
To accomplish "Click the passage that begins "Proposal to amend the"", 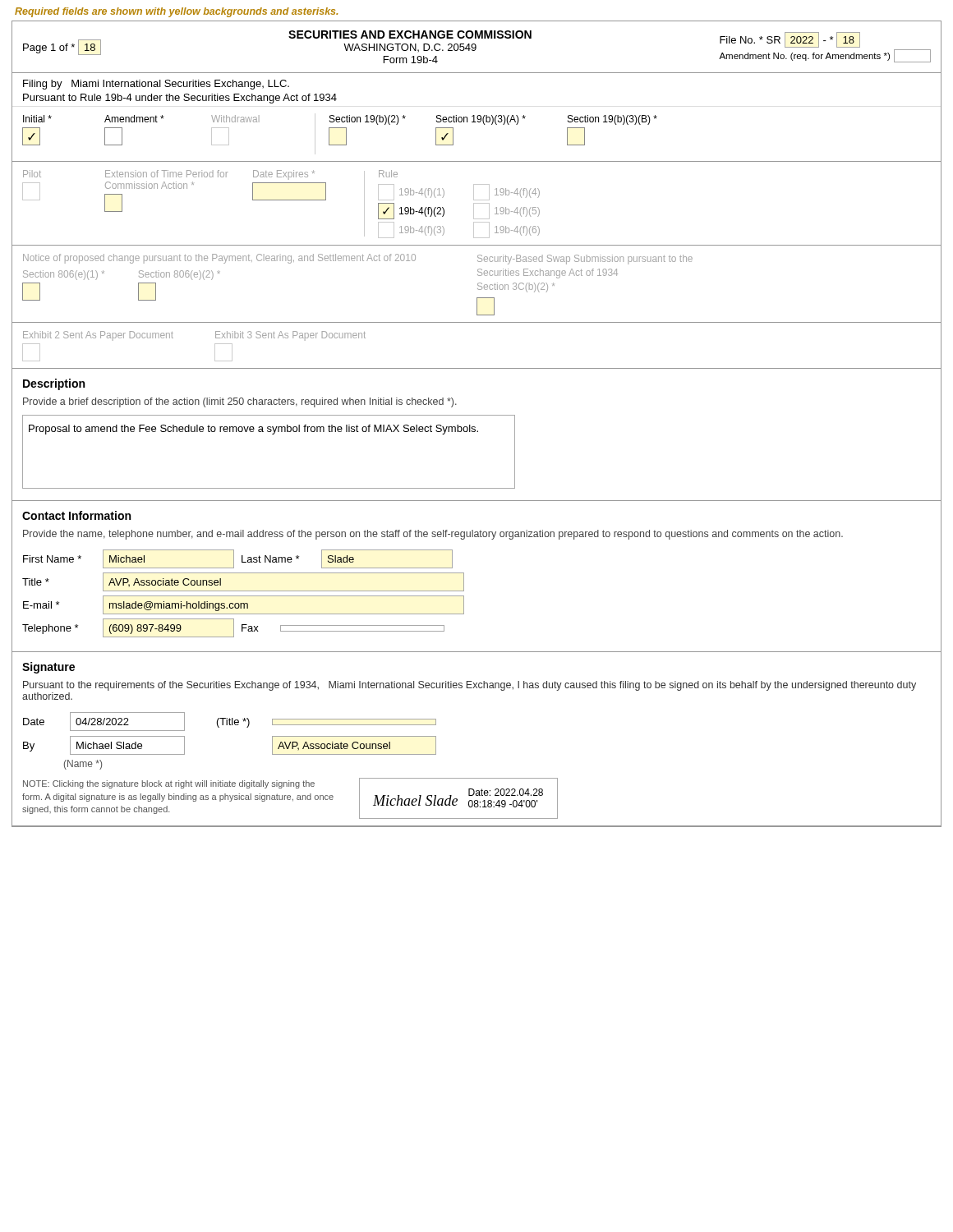I will click(x=269, y=452).
